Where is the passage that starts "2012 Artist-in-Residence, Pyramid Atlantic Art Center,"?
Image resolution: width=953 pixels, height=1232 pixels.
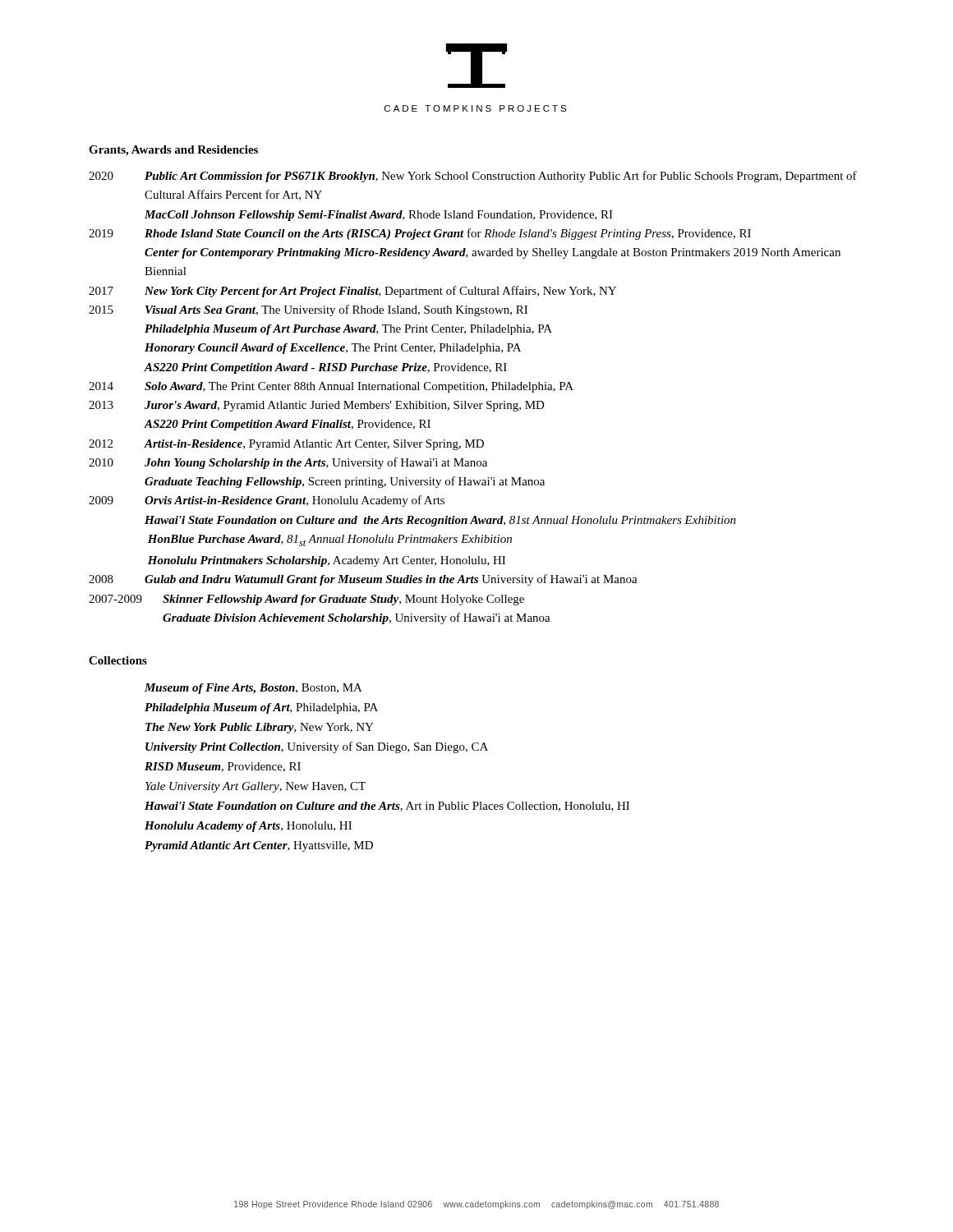[476, 444]
